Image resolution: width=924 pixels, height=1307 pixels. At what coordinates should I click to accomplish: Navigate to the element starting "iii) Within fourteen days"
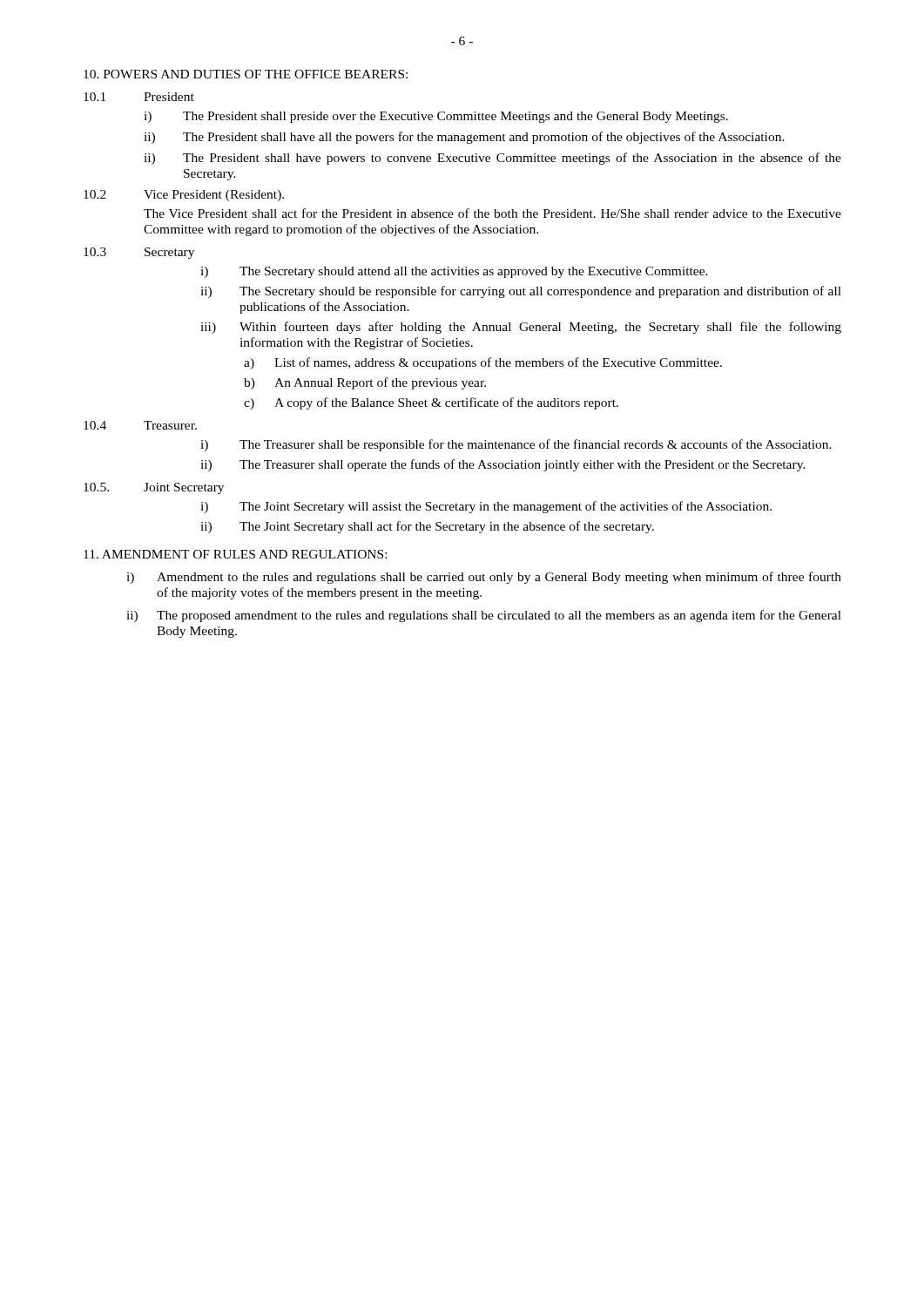coord(521,335)
